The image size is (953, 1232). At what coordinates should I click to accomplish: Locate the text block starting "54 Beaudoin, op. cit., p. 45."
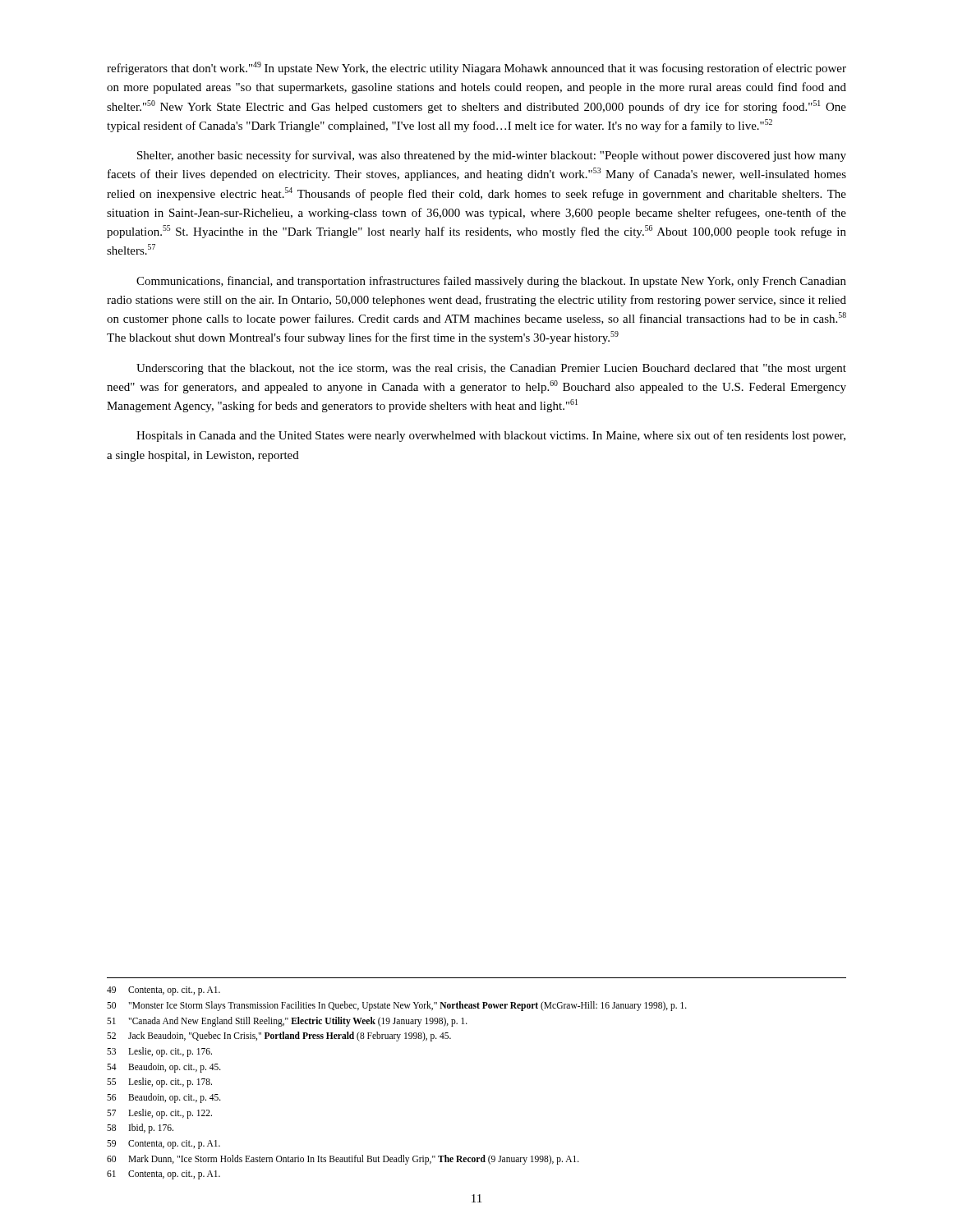pyautogui.click(x=164, y=1068)
